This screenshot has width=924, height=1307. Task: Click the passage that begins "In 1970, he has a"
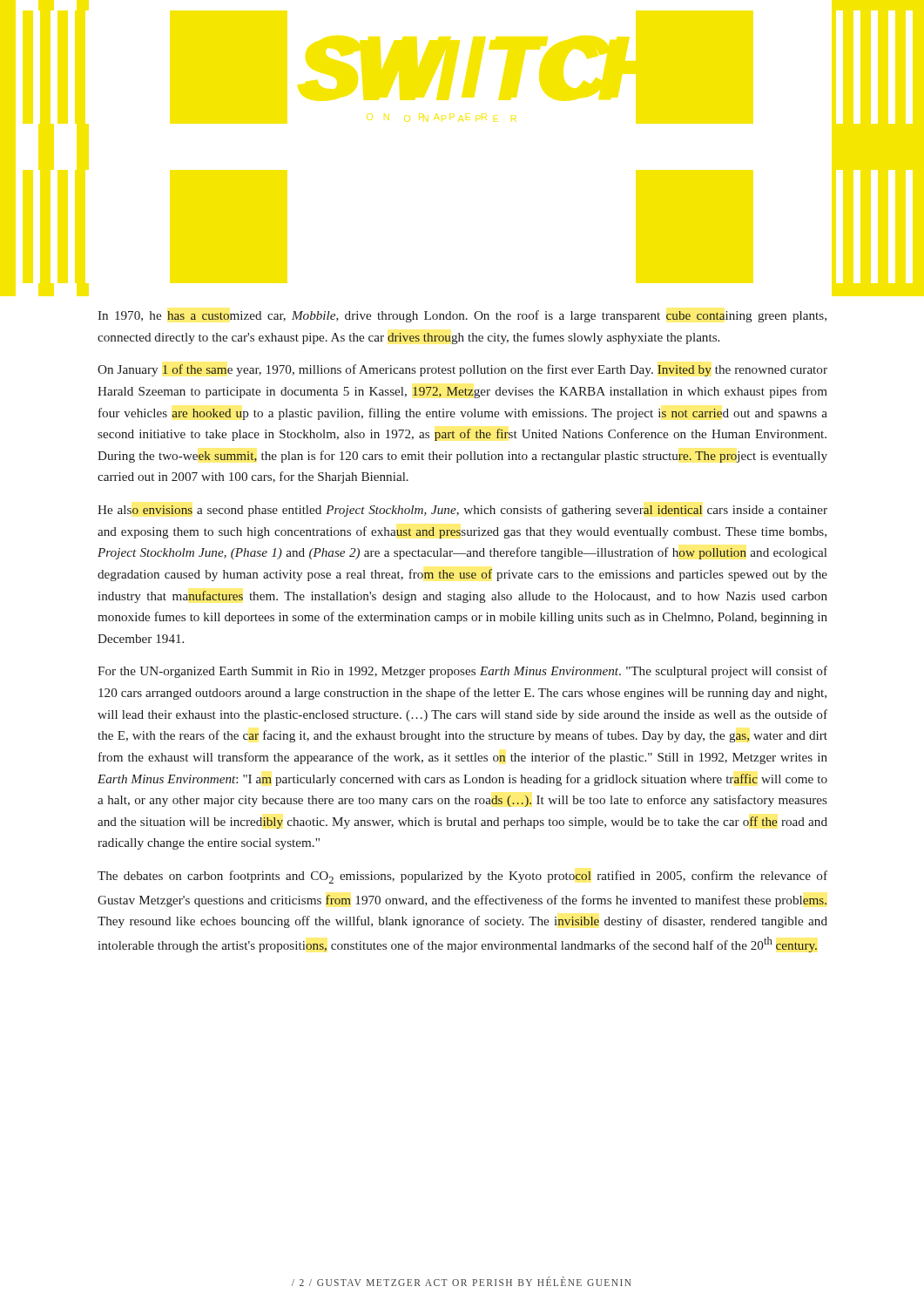(x=462, y=326)
